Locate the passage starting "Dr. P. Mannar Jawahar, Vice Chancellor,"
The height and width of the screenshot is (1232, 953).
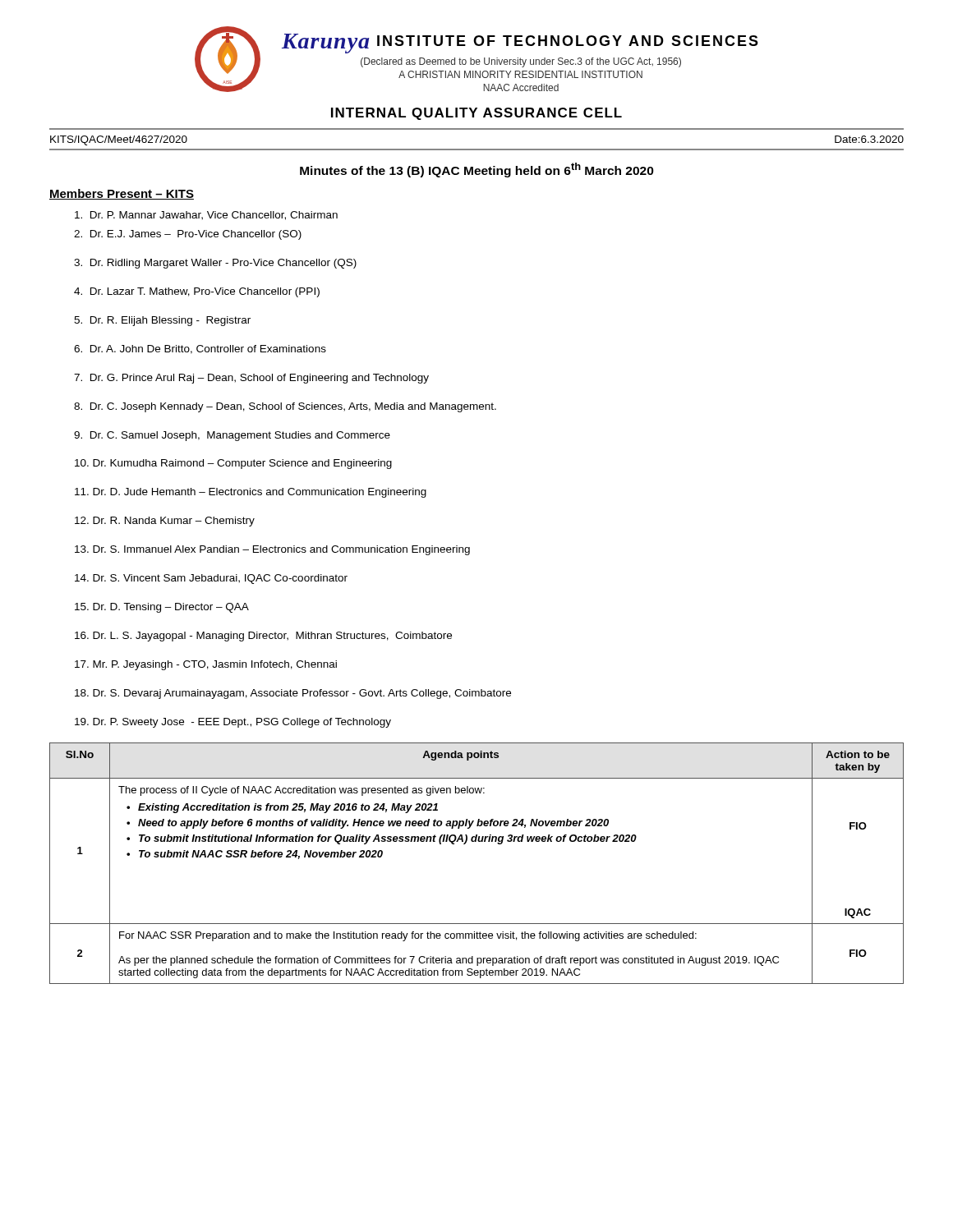coord(206,216)
